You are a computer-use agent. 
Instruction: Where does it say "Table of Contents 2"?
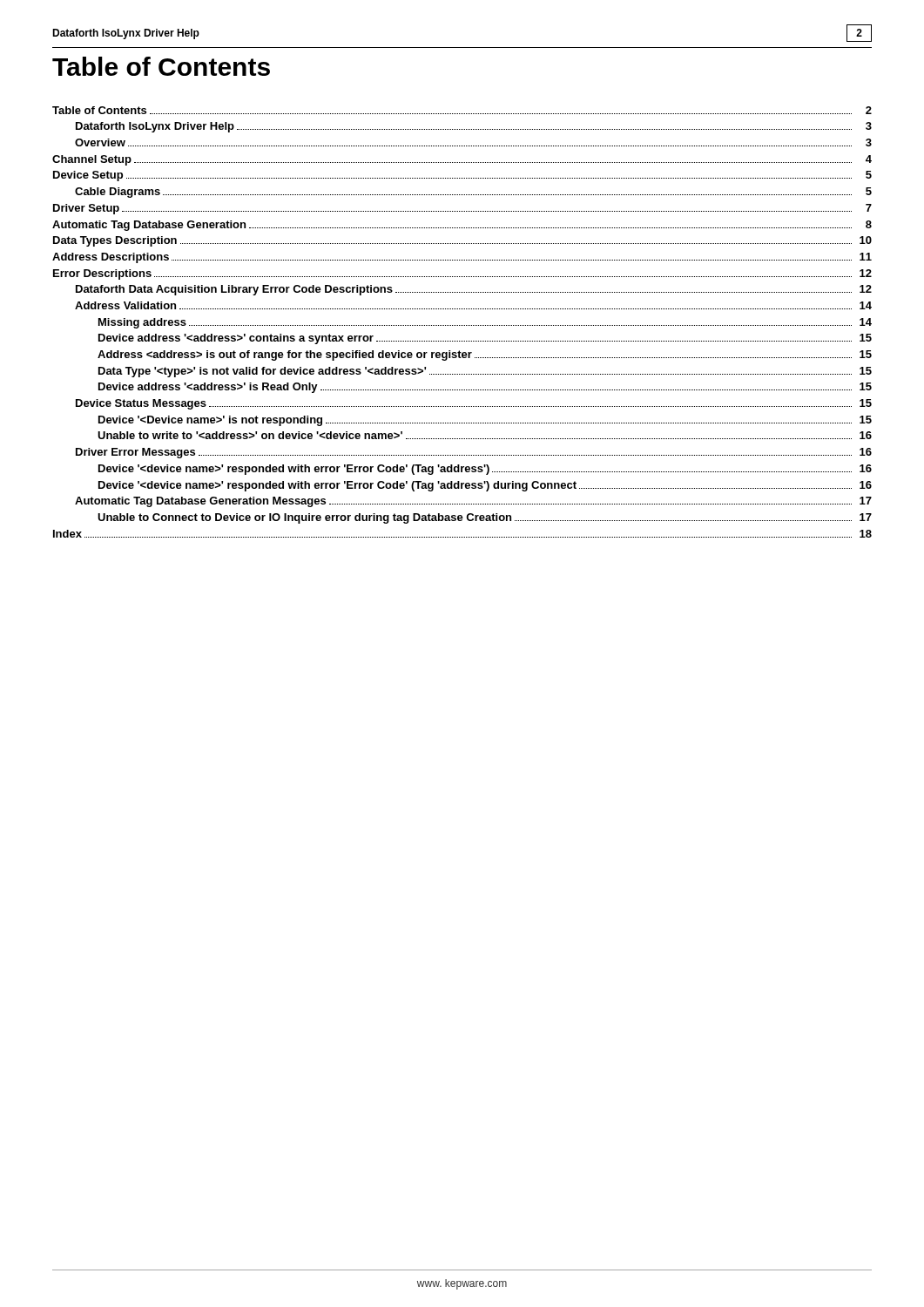pos(462,110)
